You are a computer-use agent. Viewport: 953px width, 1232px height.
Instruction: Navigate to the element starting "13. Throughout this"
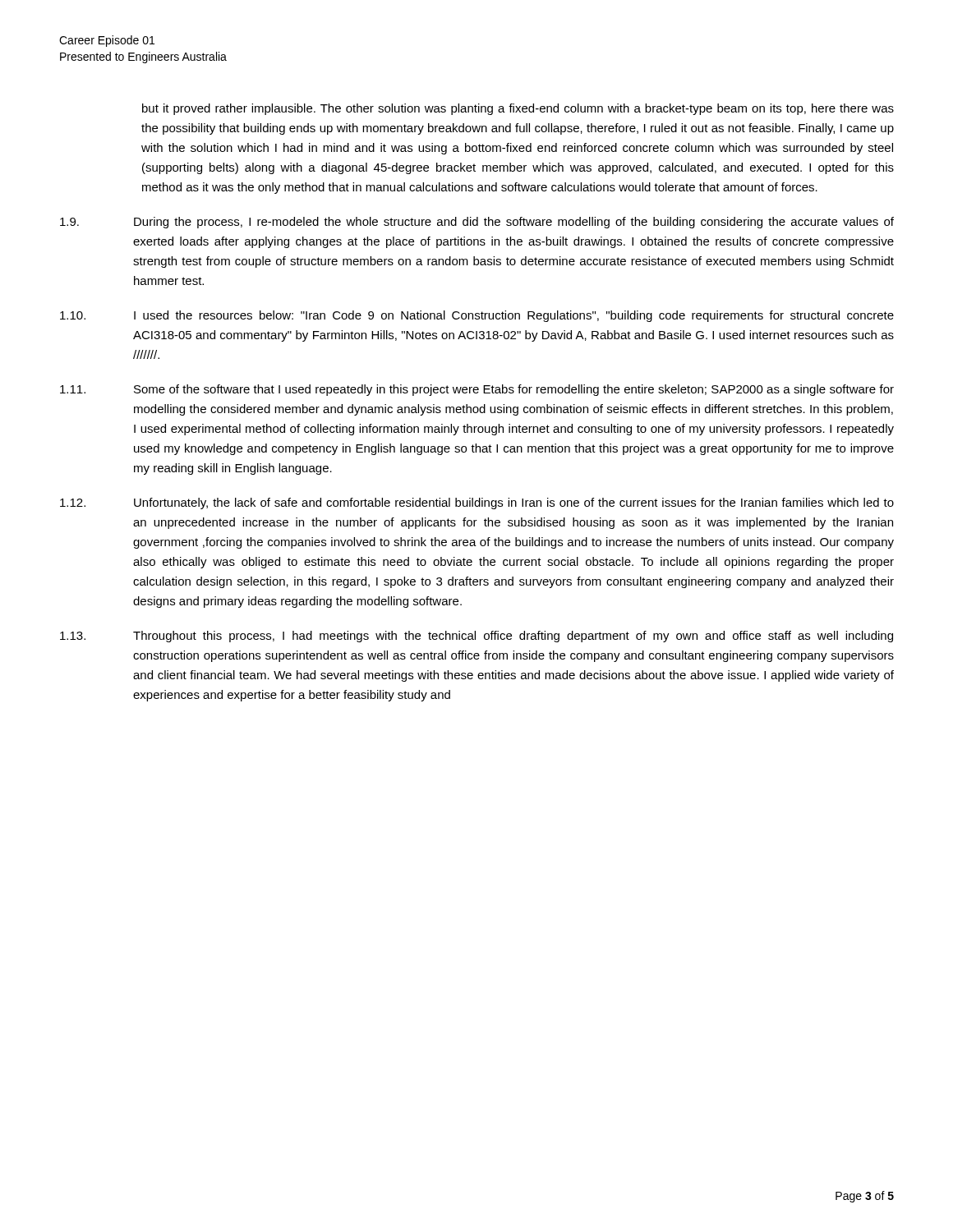[476, 665]
